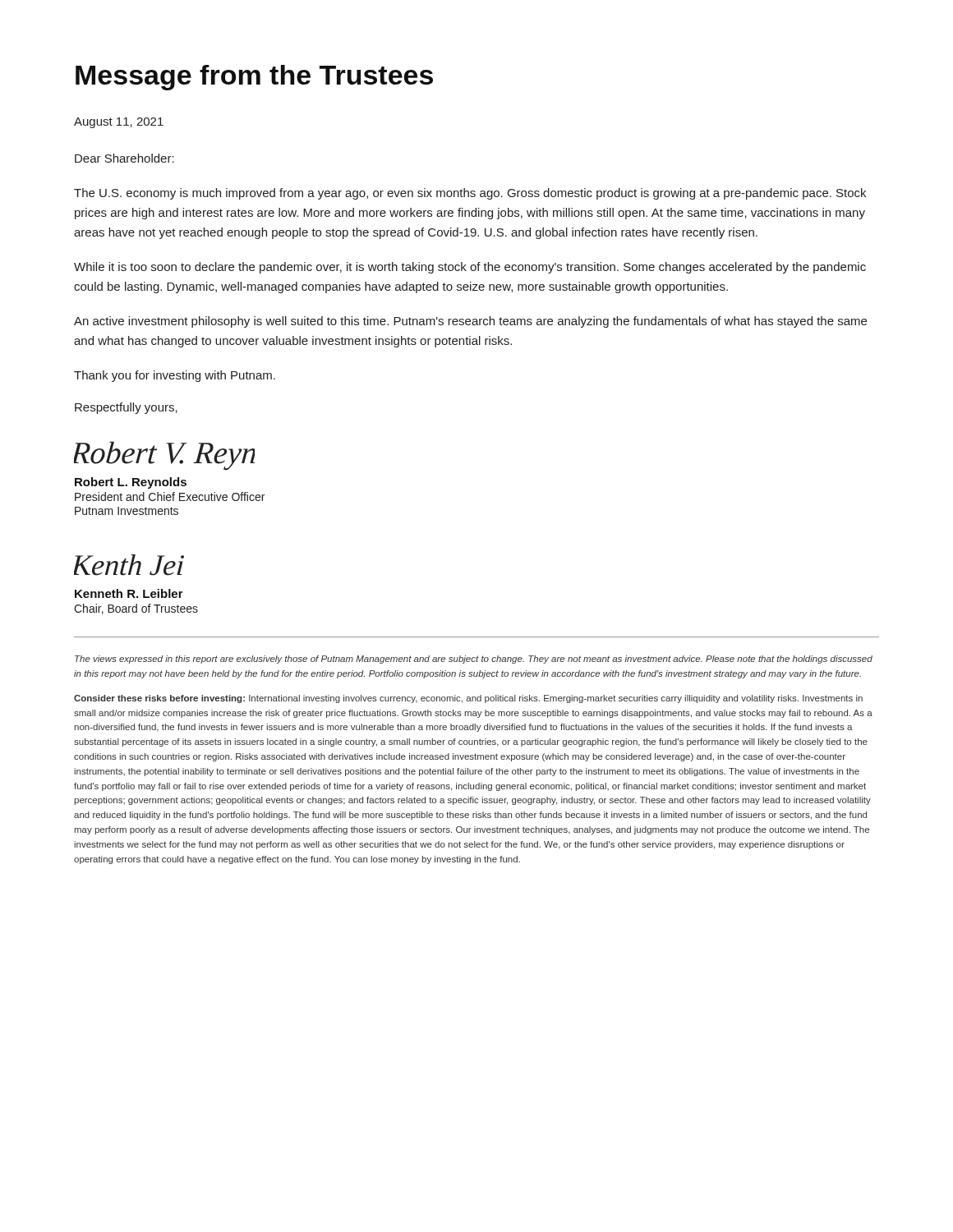953x1232 pixels.
Task: Locate the block of text that opens with "An active investment"
Action: click(476, 331)
